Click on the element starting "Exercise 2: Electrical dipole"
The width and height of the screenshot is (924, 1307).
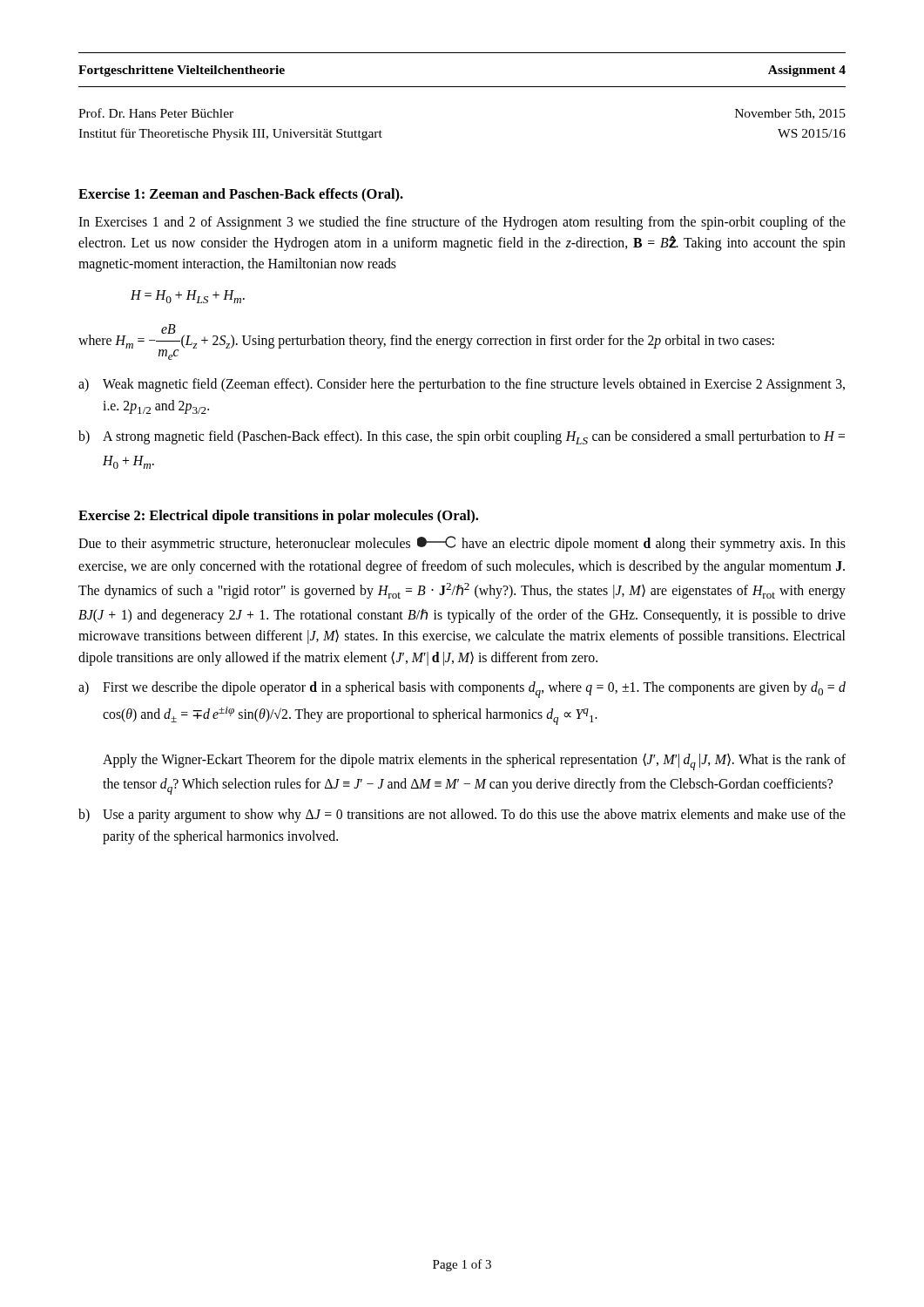(279, 516)
